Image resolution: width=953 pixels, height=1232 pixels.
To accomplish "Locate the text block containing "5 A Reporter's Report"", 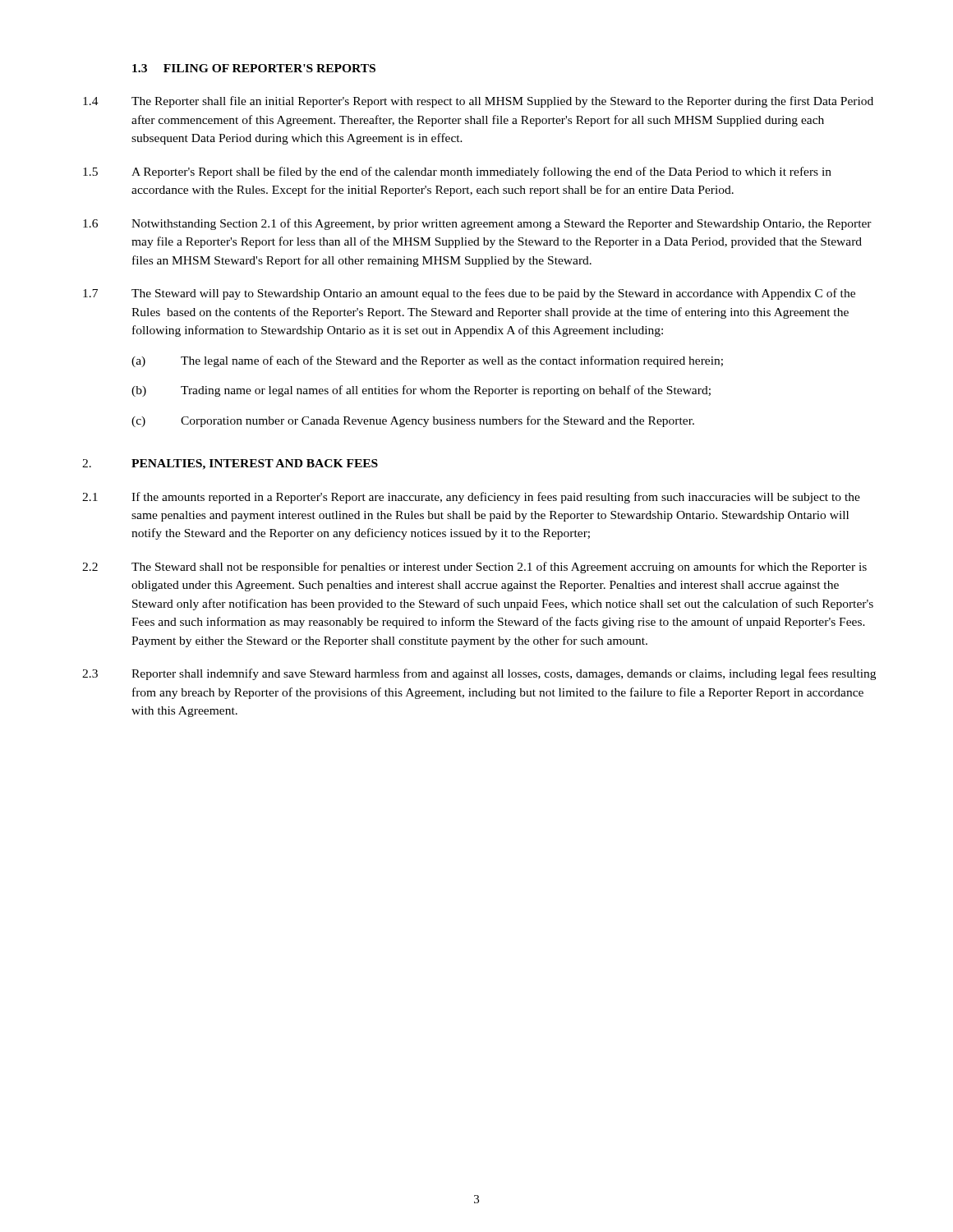I will tap(481, 181).
